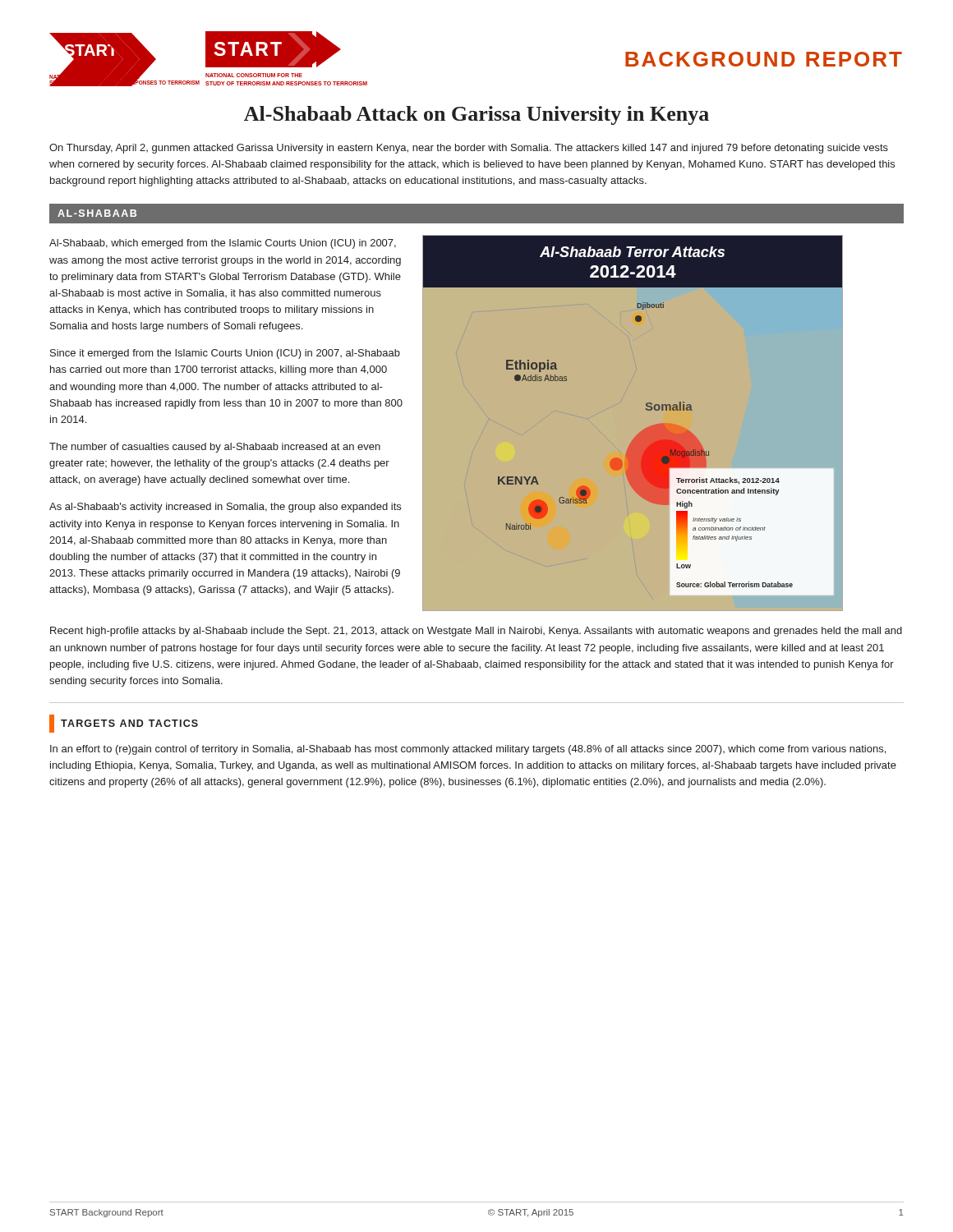Locate the element starting "TARGETS AND TACTICS"
This screenshot has width=953, height=1232.
124,724
